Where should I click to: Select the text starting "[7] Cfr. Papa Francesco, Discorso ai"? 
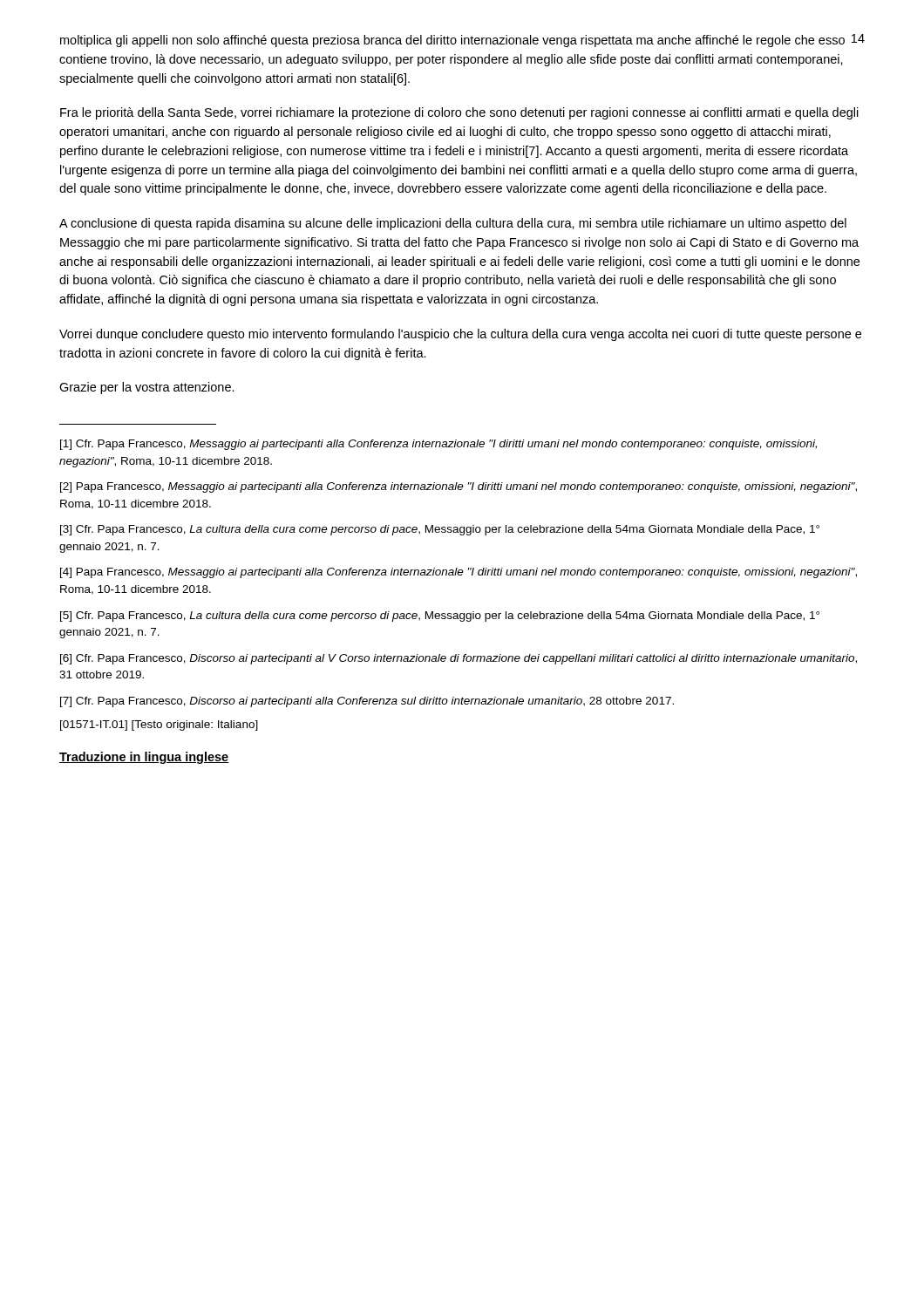[367, 700]
